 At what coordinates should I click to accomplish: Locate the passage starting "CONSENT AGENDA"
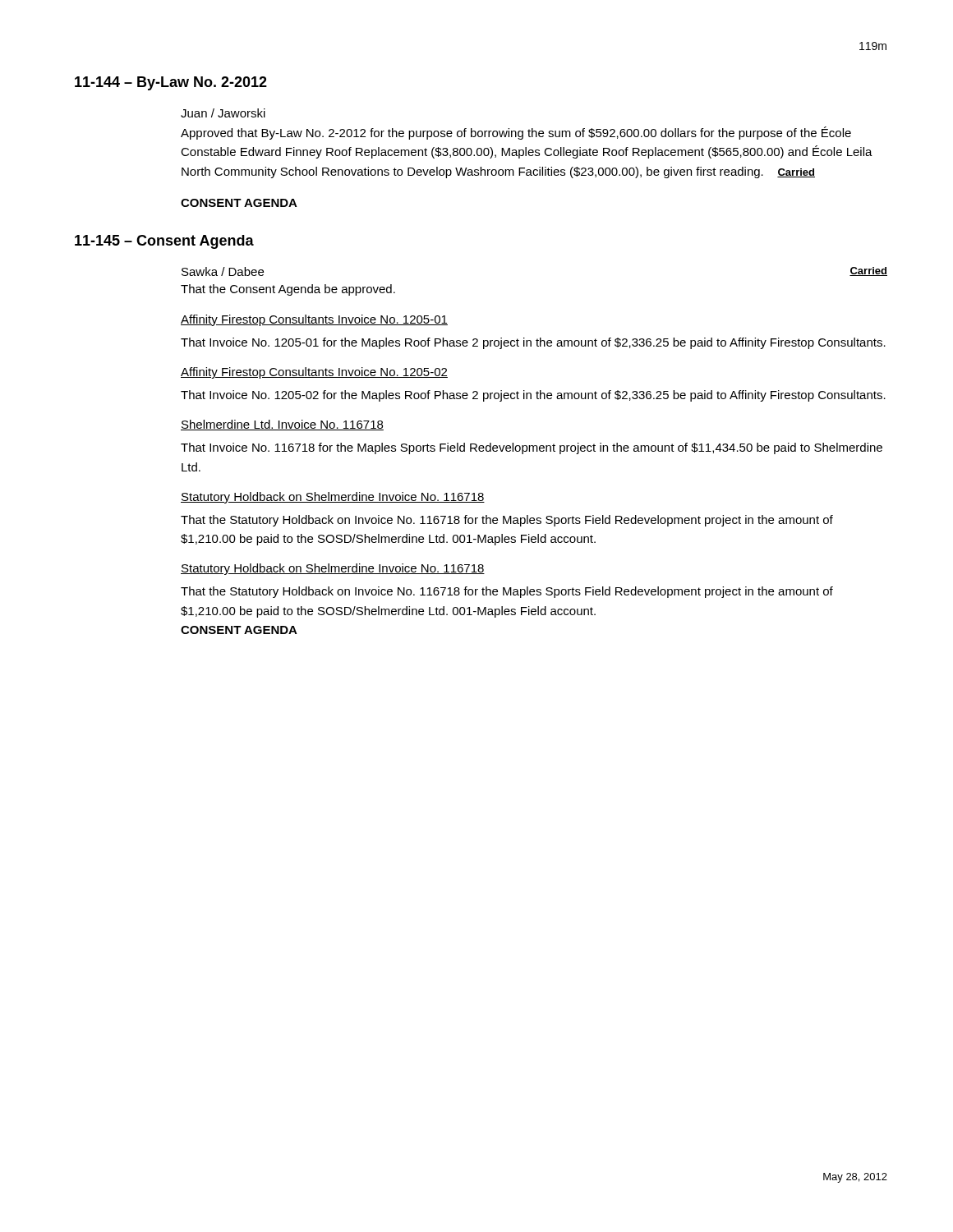239,202
